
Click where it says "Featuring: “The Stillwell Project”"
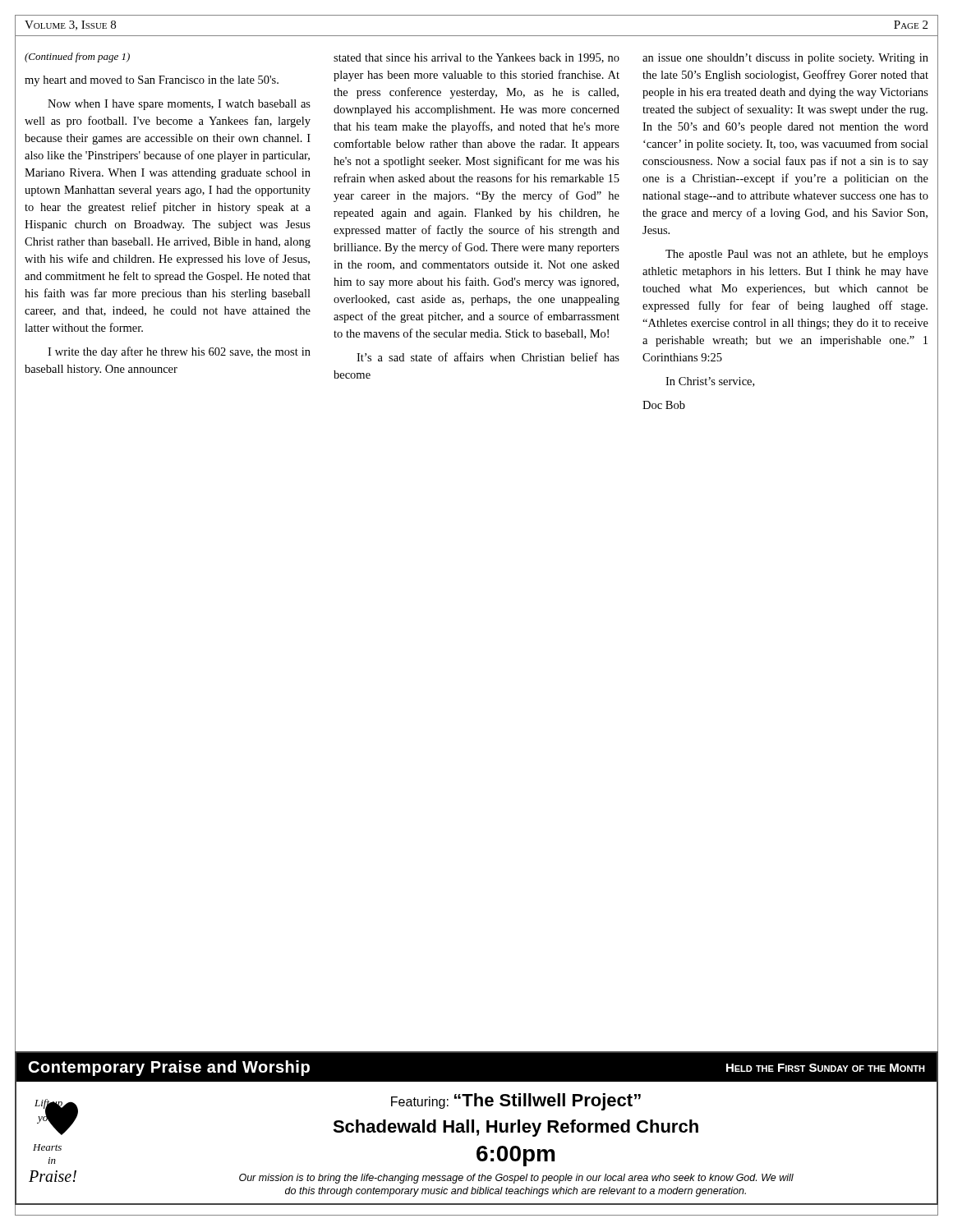pyautogui.click(x=516, y=1100)
